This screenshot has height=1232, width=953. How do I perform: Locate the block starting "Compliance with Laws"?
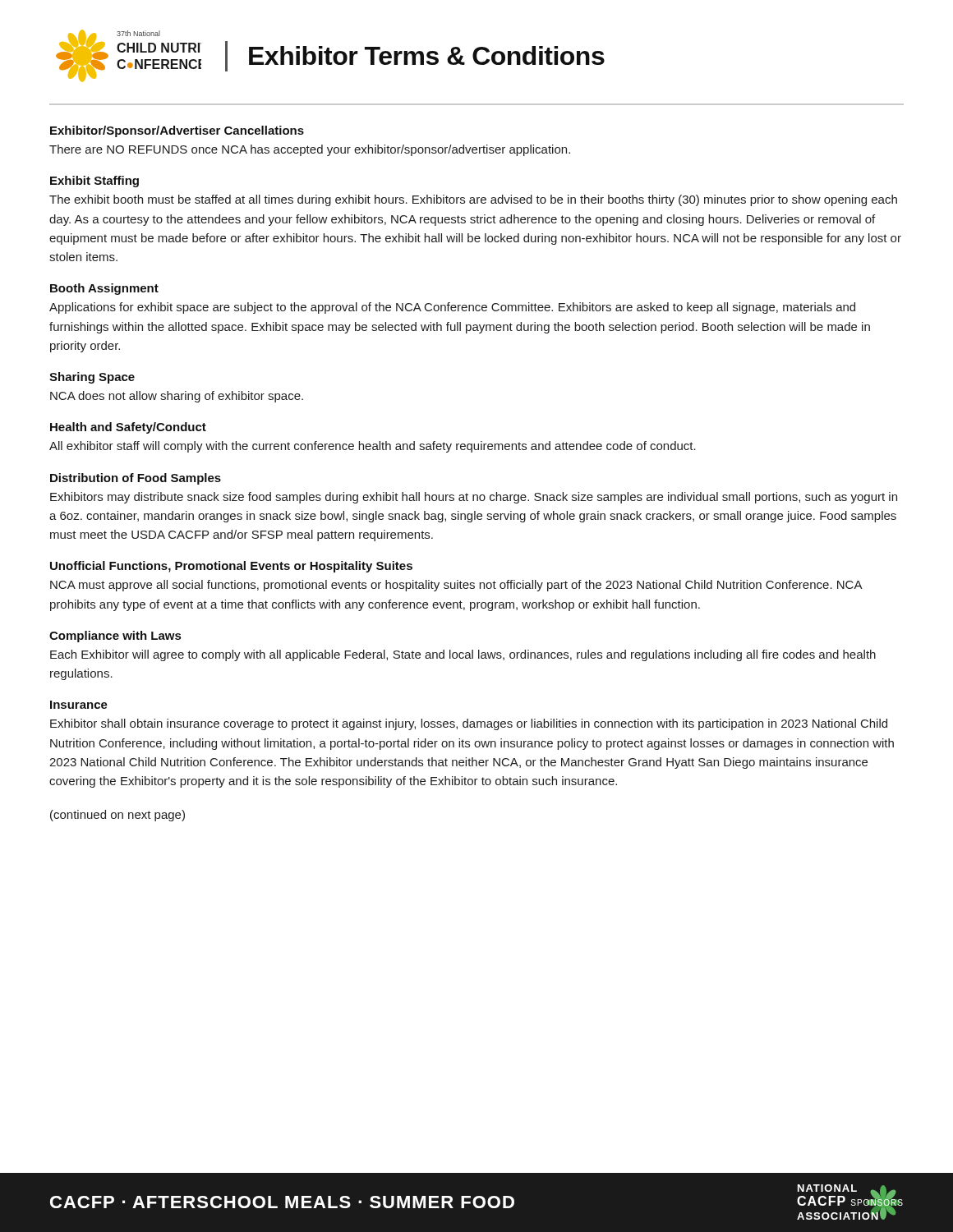(115, 635)
